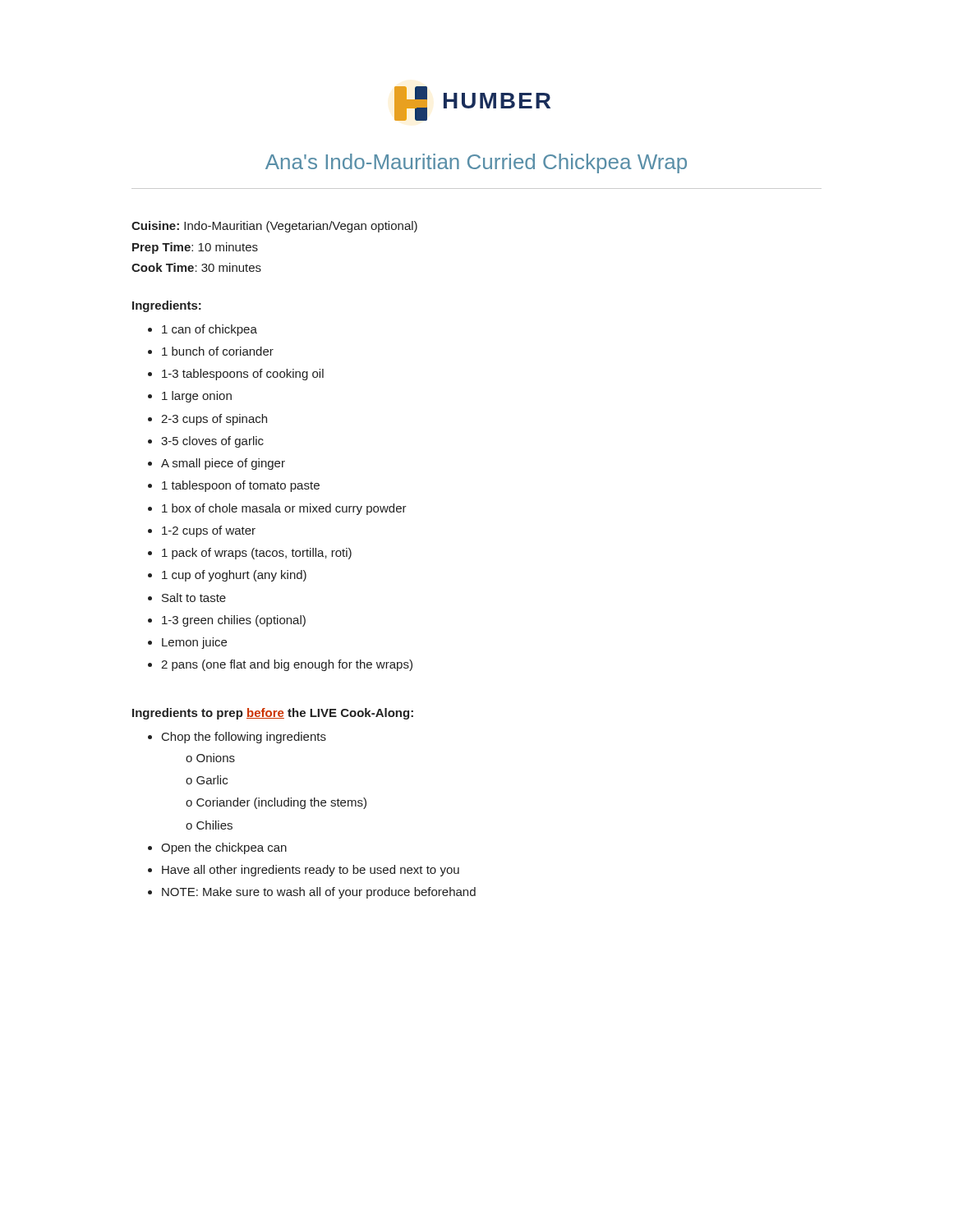Screen dimensions: 1232x953
Task: Click on the element starting "Cuisine: Indo-Mauritian (Vegetarian/Vegan optional) Prep Time:"
Action: tap(274, 227)
